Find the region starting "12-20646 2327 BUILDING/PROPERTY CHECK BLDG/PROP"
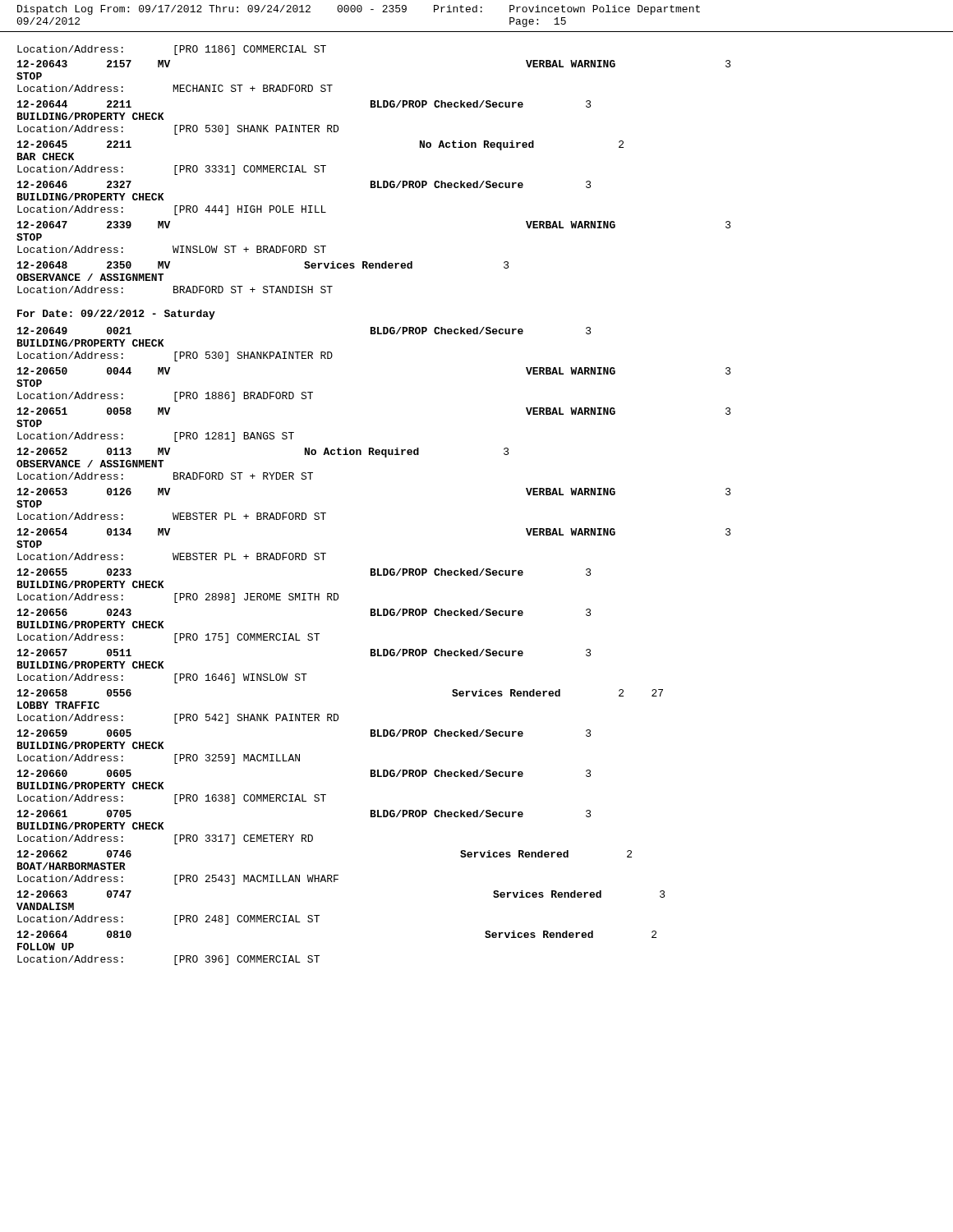Screen dimensions: 1232x953 (x=476, y=197)
